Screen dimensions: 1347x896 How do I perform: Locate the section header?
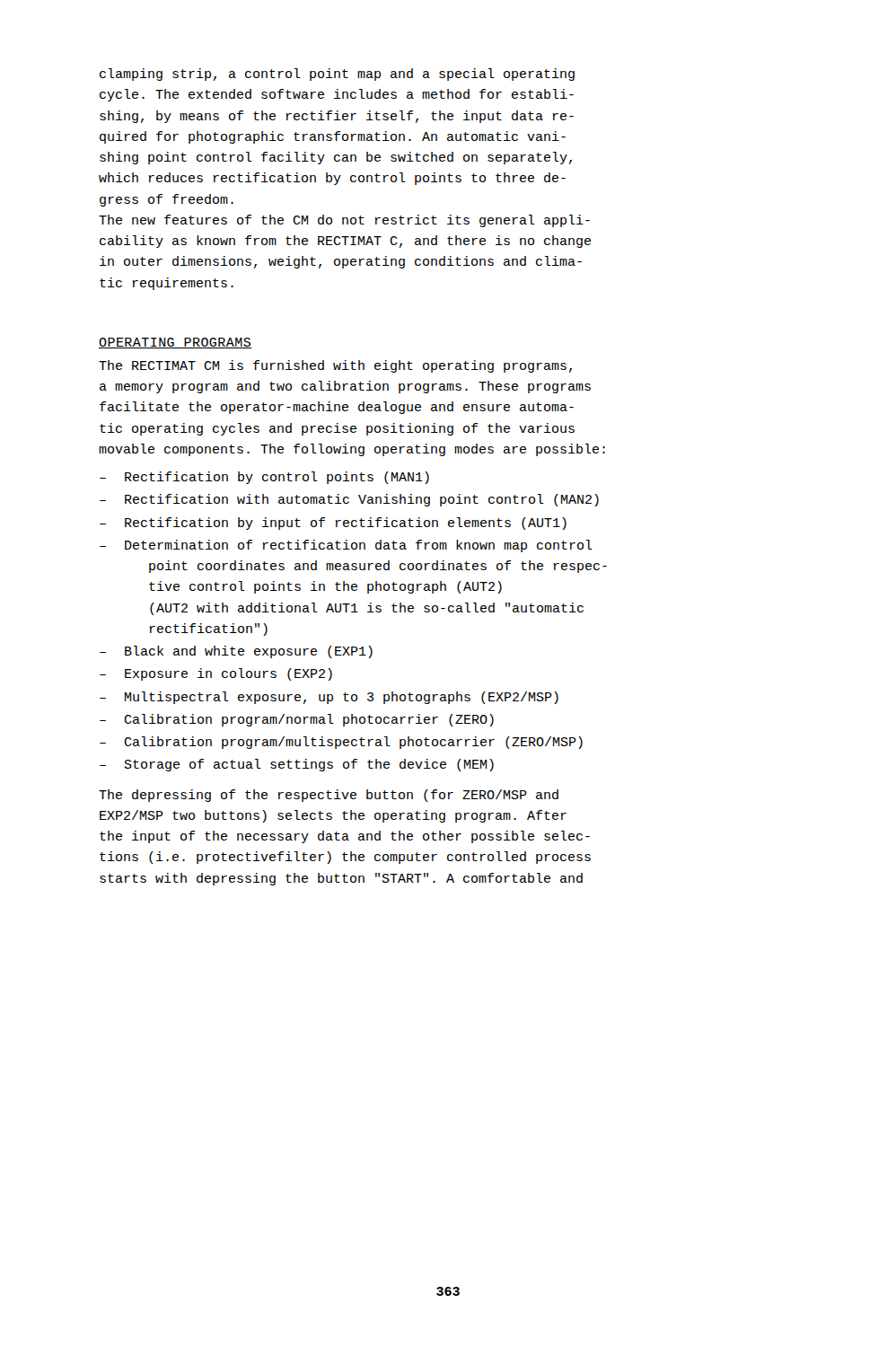(x=175, y=343)
